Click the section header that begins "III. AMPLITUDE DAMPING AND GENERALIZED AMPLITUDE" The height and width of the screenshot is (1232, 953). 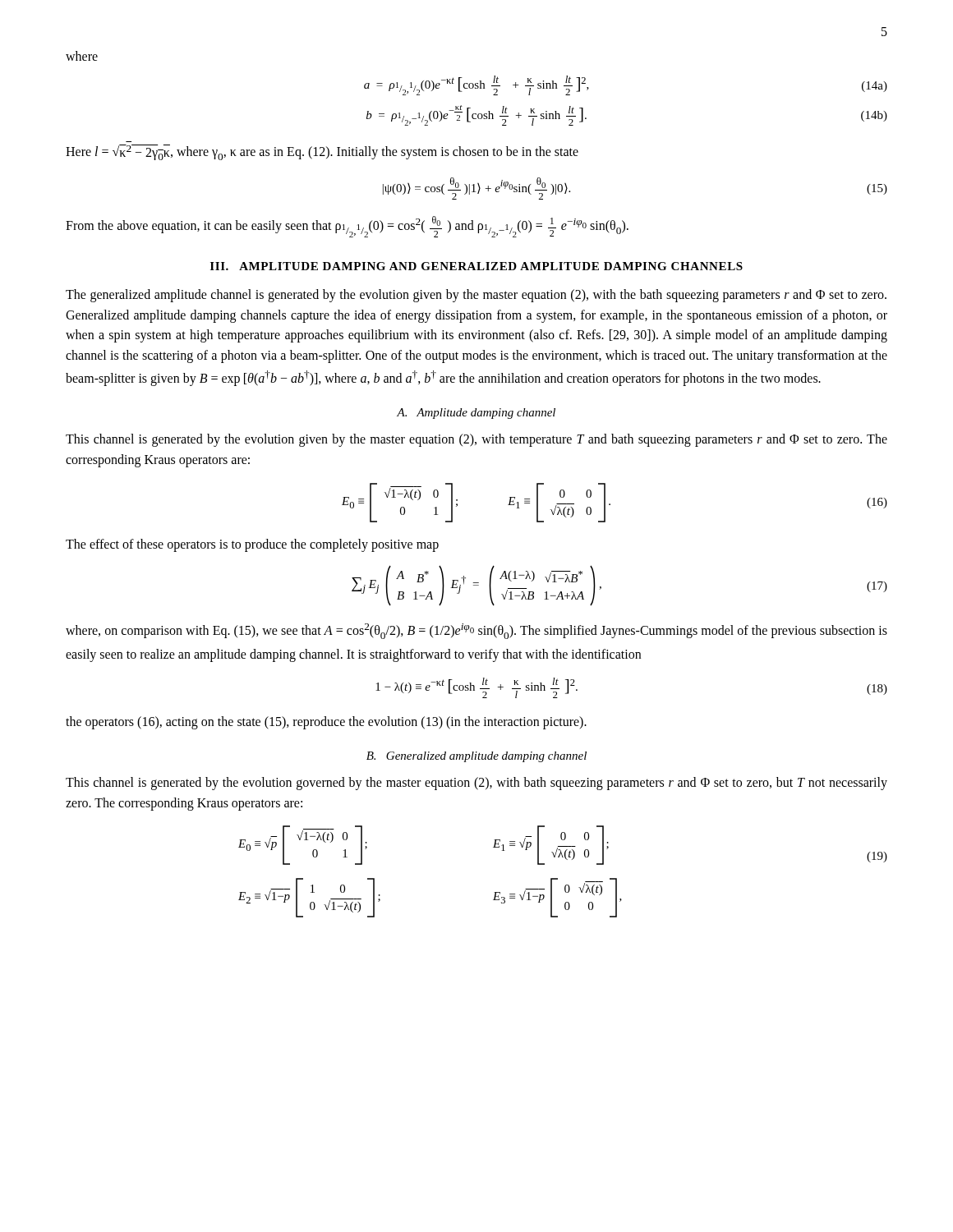click(476, 266)
